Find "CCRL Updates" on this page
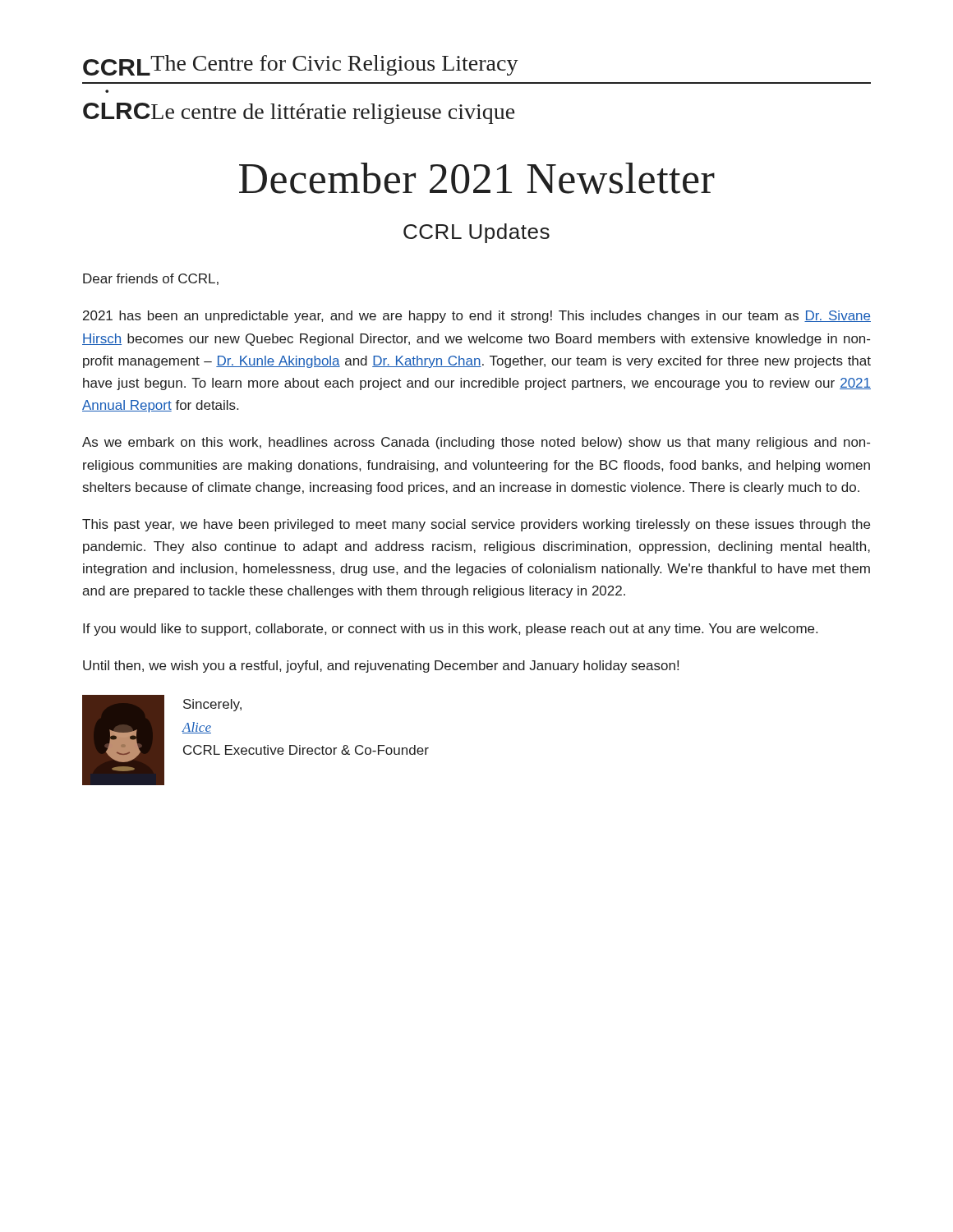Viewport: 953px width, 1232px height. coord(476,232)
